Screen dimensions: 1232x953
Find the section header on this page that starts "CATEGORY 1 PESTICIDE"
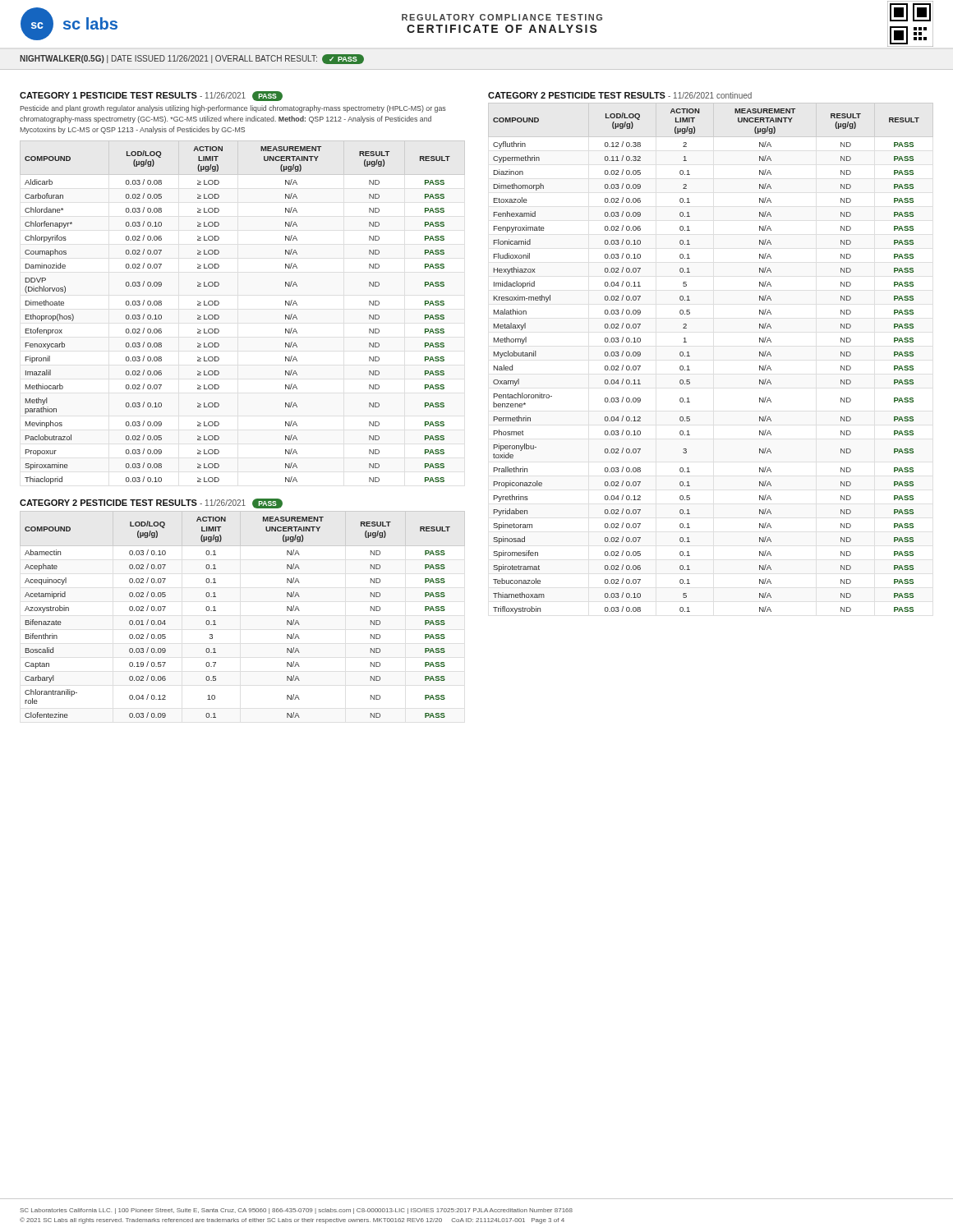click(151, 96)
